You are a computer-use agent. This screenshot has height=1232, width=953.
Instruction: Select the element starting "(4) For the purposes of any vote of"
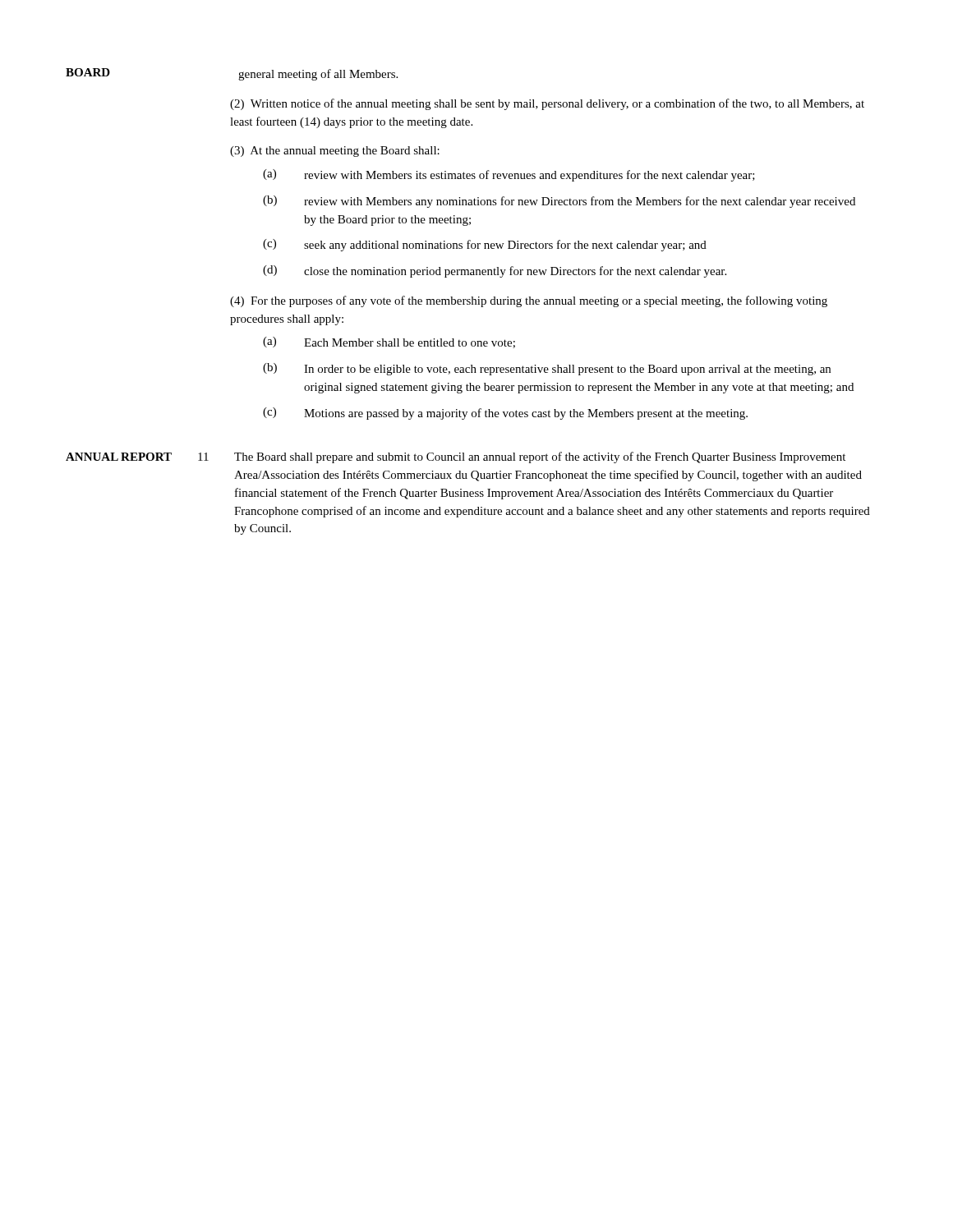click(x=529, y=309)
